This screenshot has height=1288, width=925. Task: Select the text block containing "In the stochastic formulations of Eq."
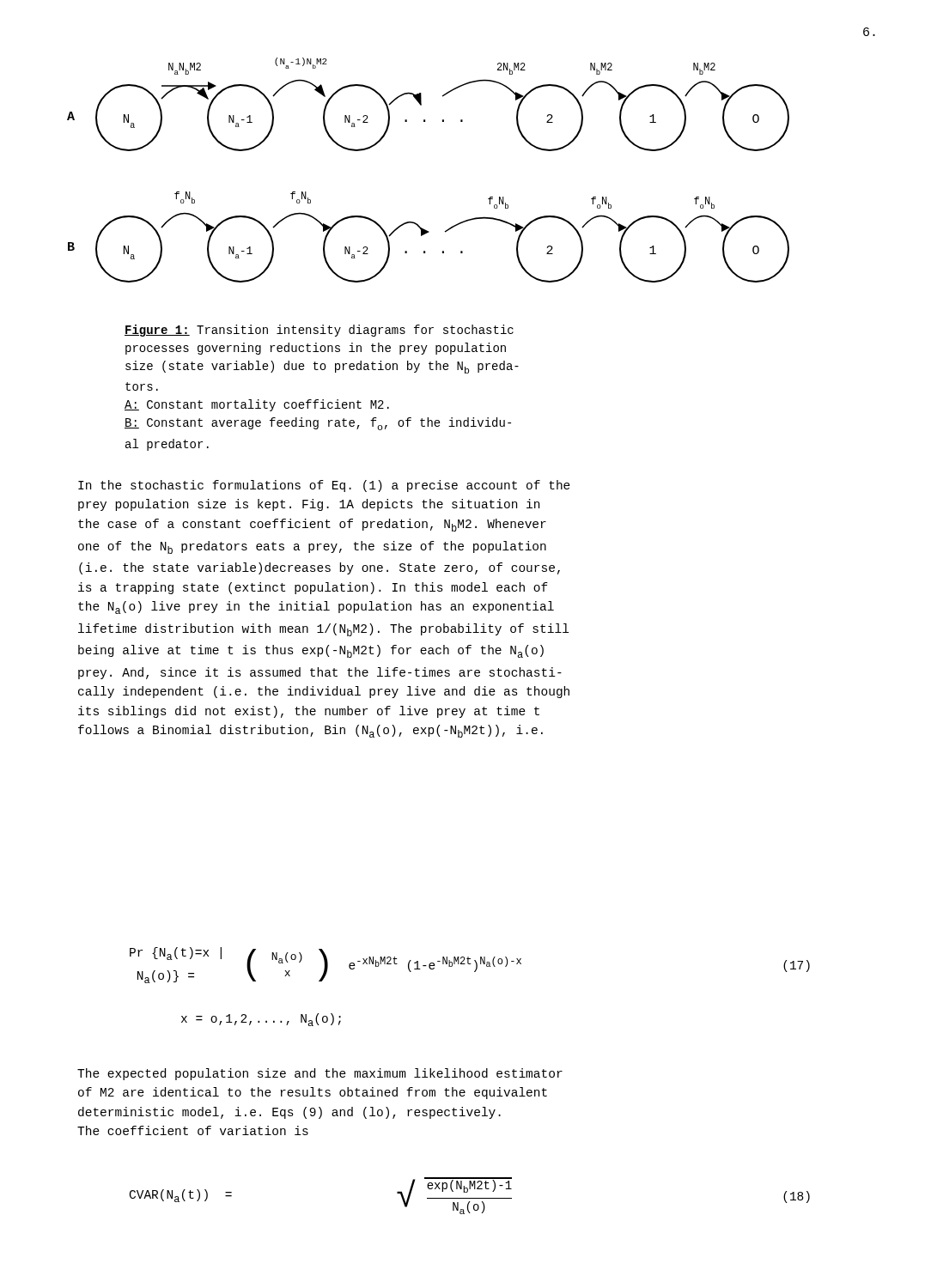click(x=324, y=610)
